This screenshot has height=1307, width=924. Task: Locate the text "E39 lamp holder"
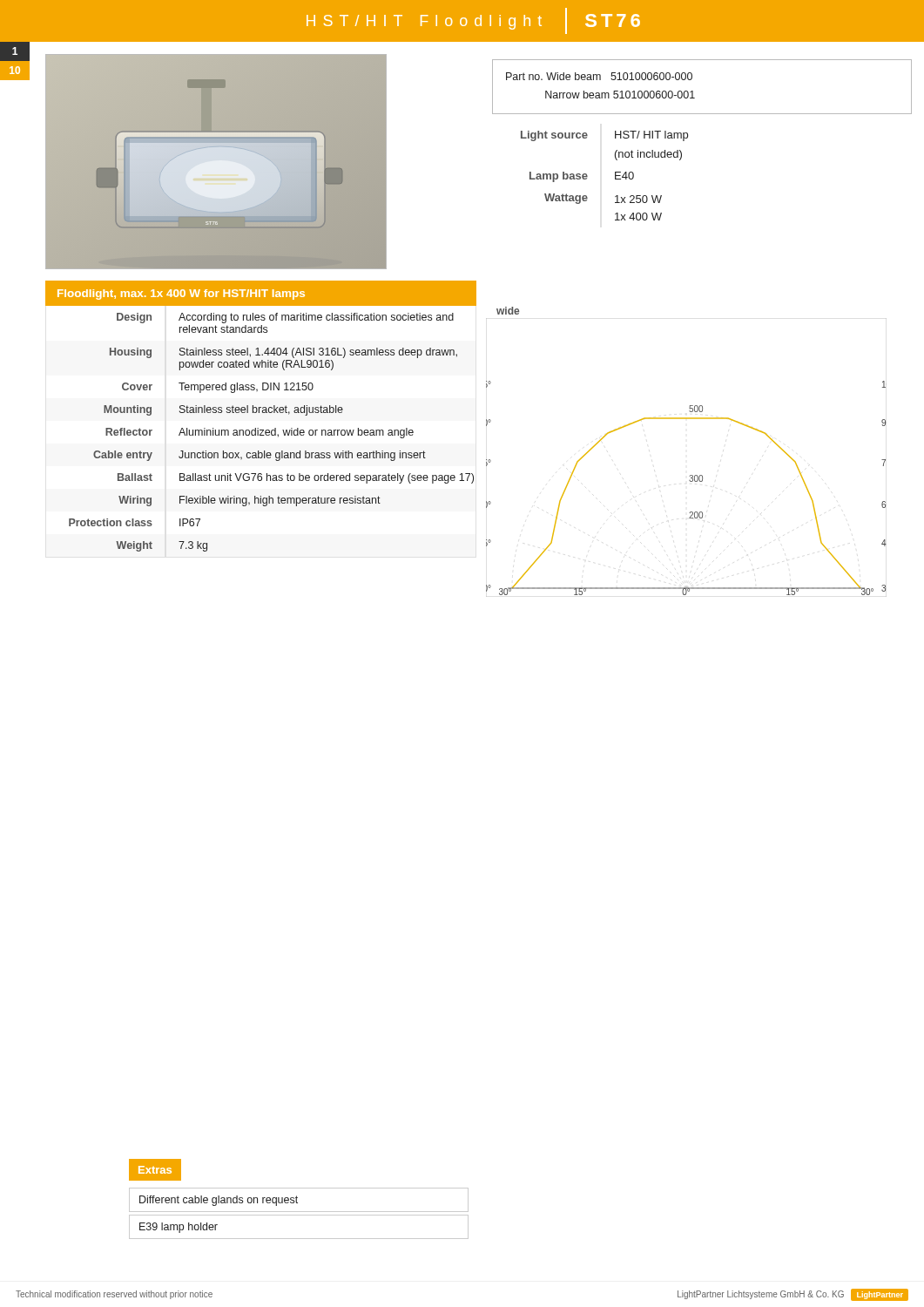tap(178, 1227)
